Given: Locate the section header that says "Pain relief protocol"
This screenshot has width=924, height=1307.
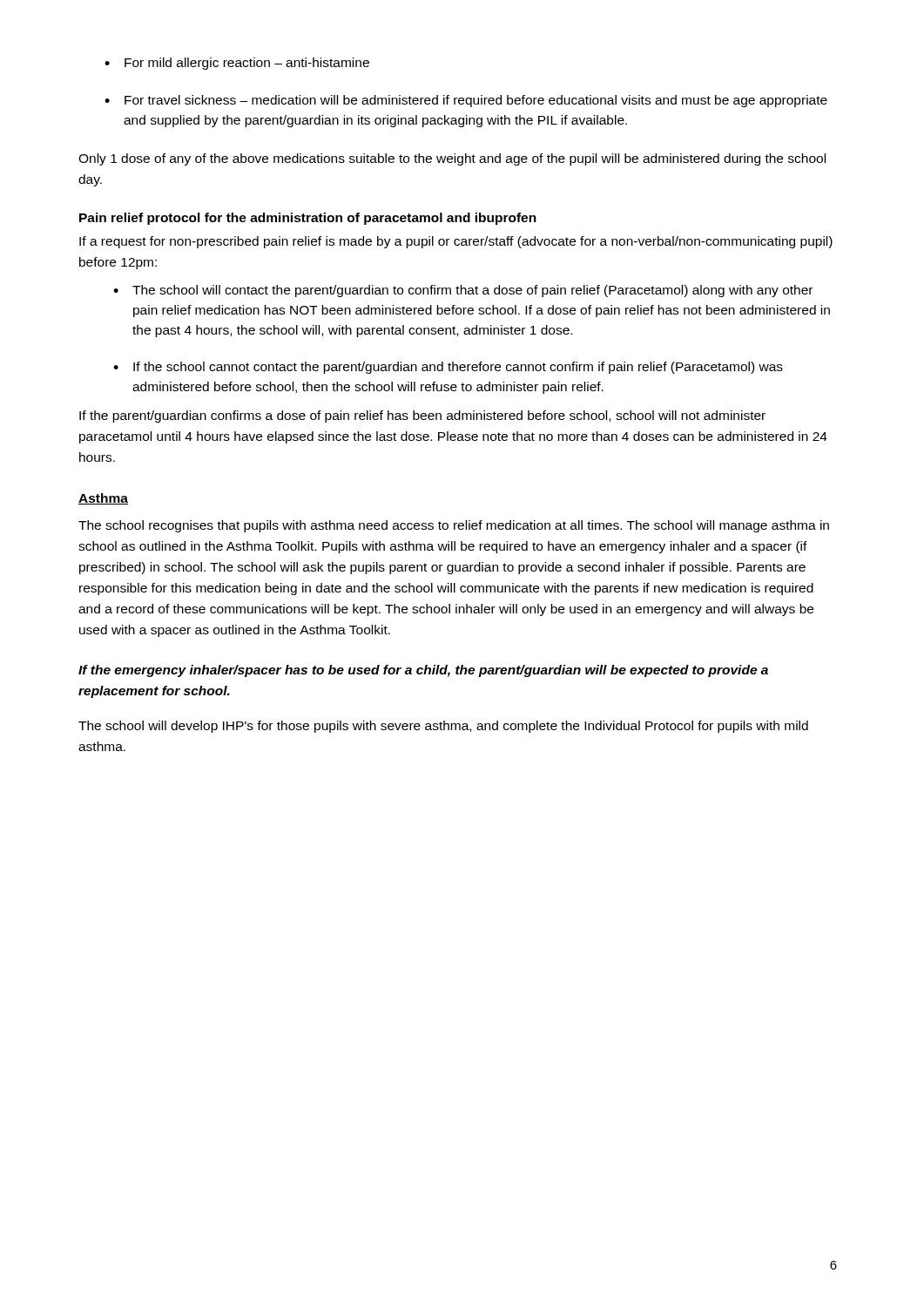Looking at the screenshot, I should coord(308,217).
